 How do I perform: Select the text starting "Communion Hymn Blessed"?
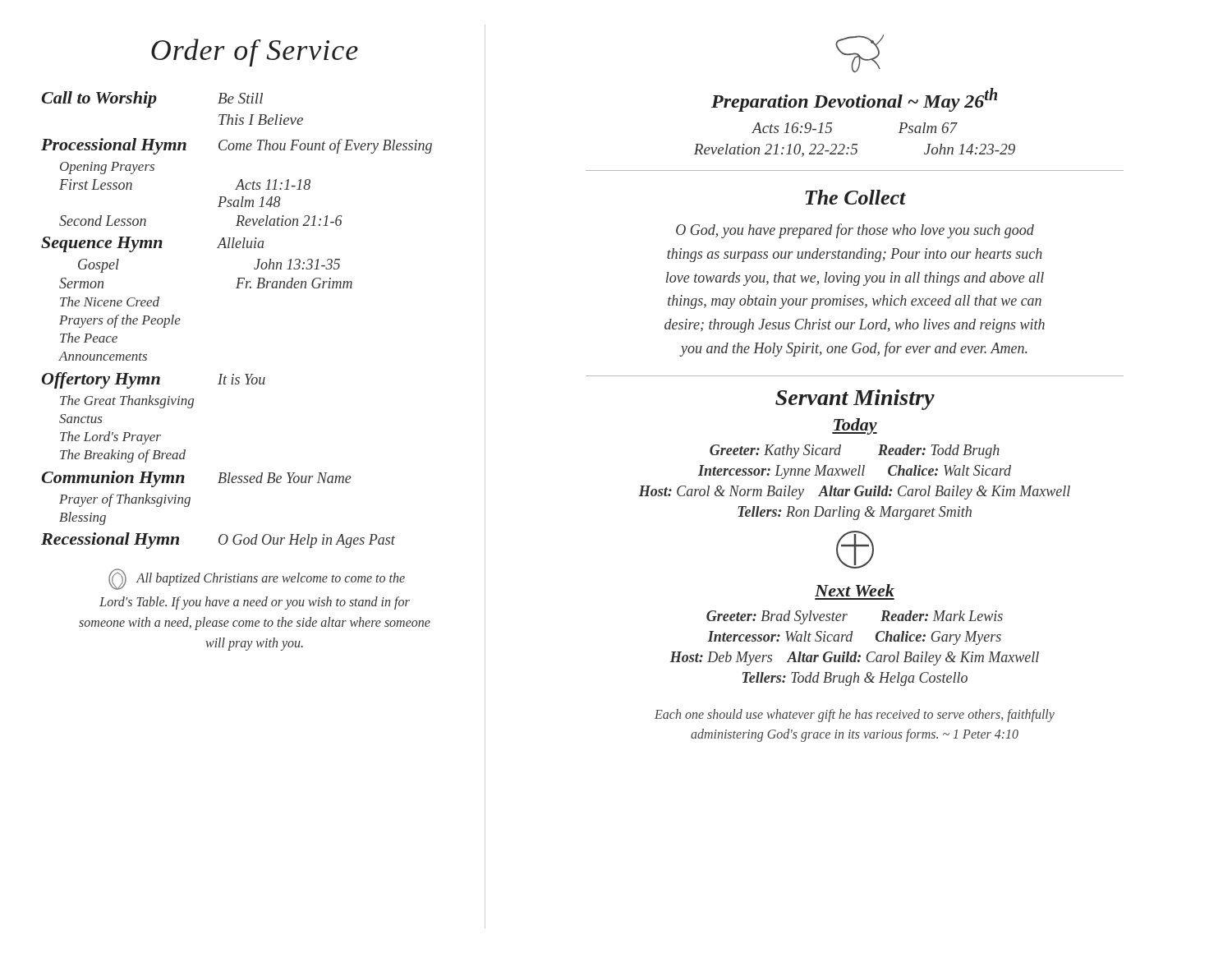click(255, 477)
